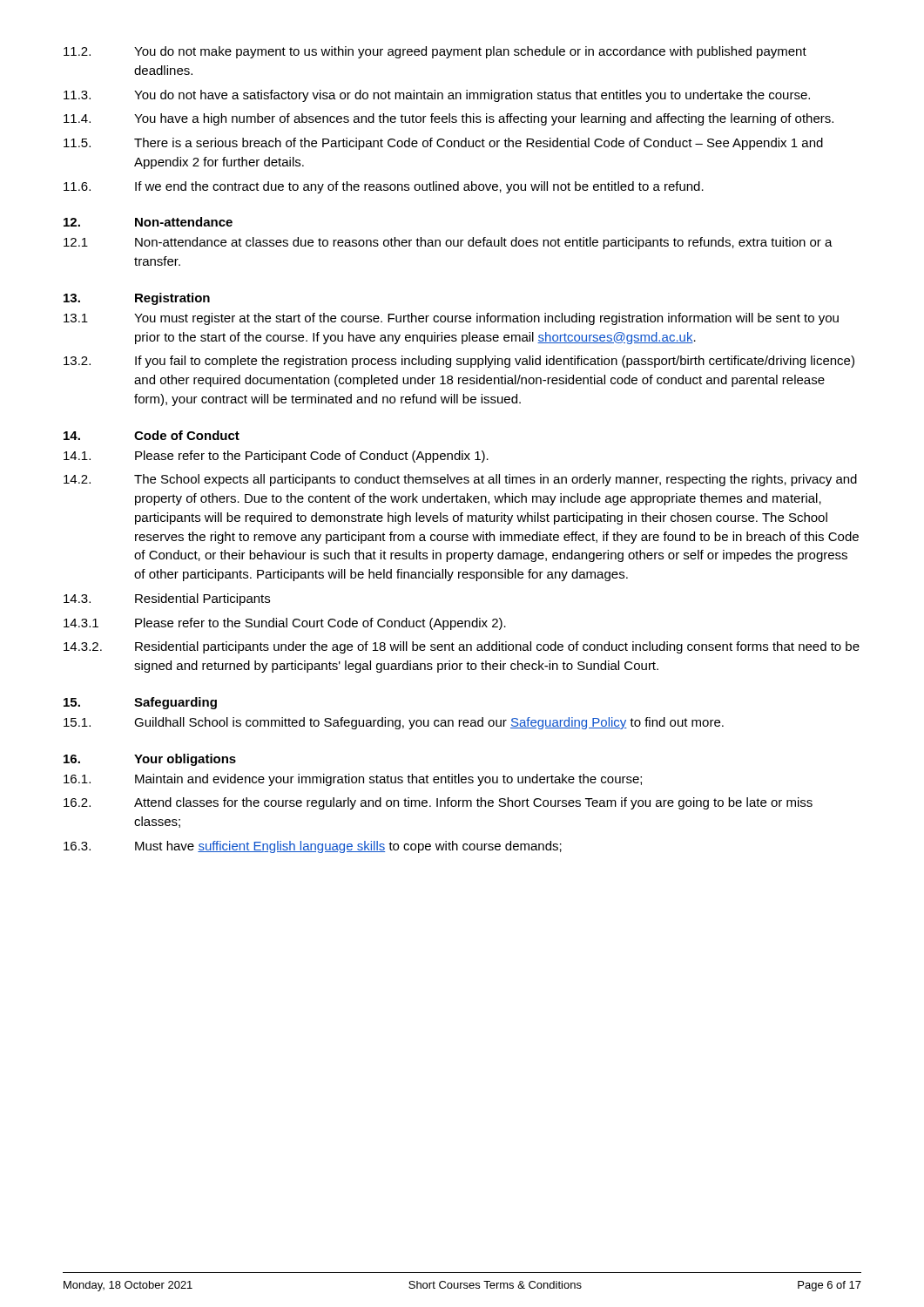Image resolution: width=924 pixels, height=1307 pixels.
Task: Where does it say "14.3. Residential Participants"?
Action: (167, 599)
